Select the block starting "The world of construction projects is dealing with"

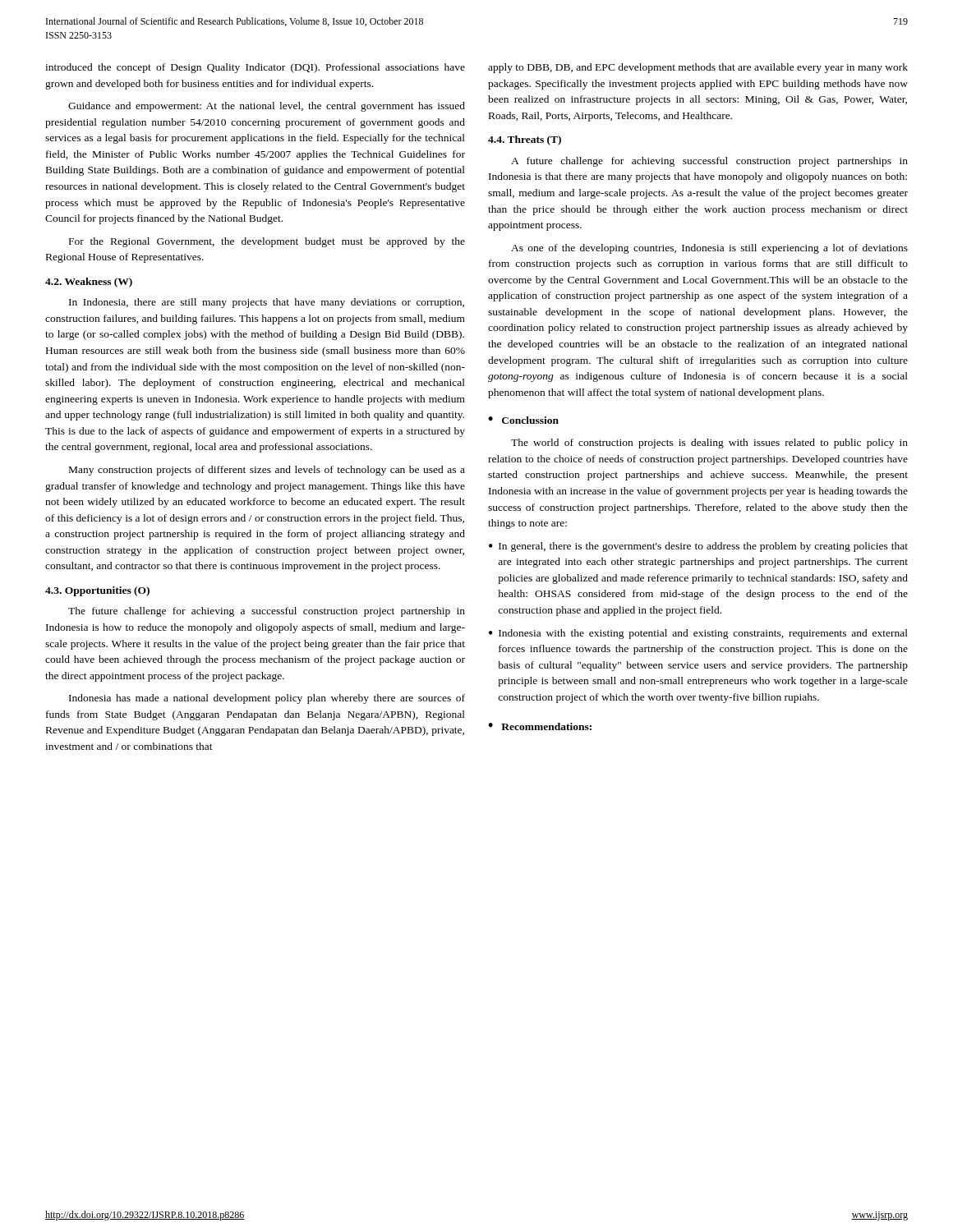pos(698,483)
